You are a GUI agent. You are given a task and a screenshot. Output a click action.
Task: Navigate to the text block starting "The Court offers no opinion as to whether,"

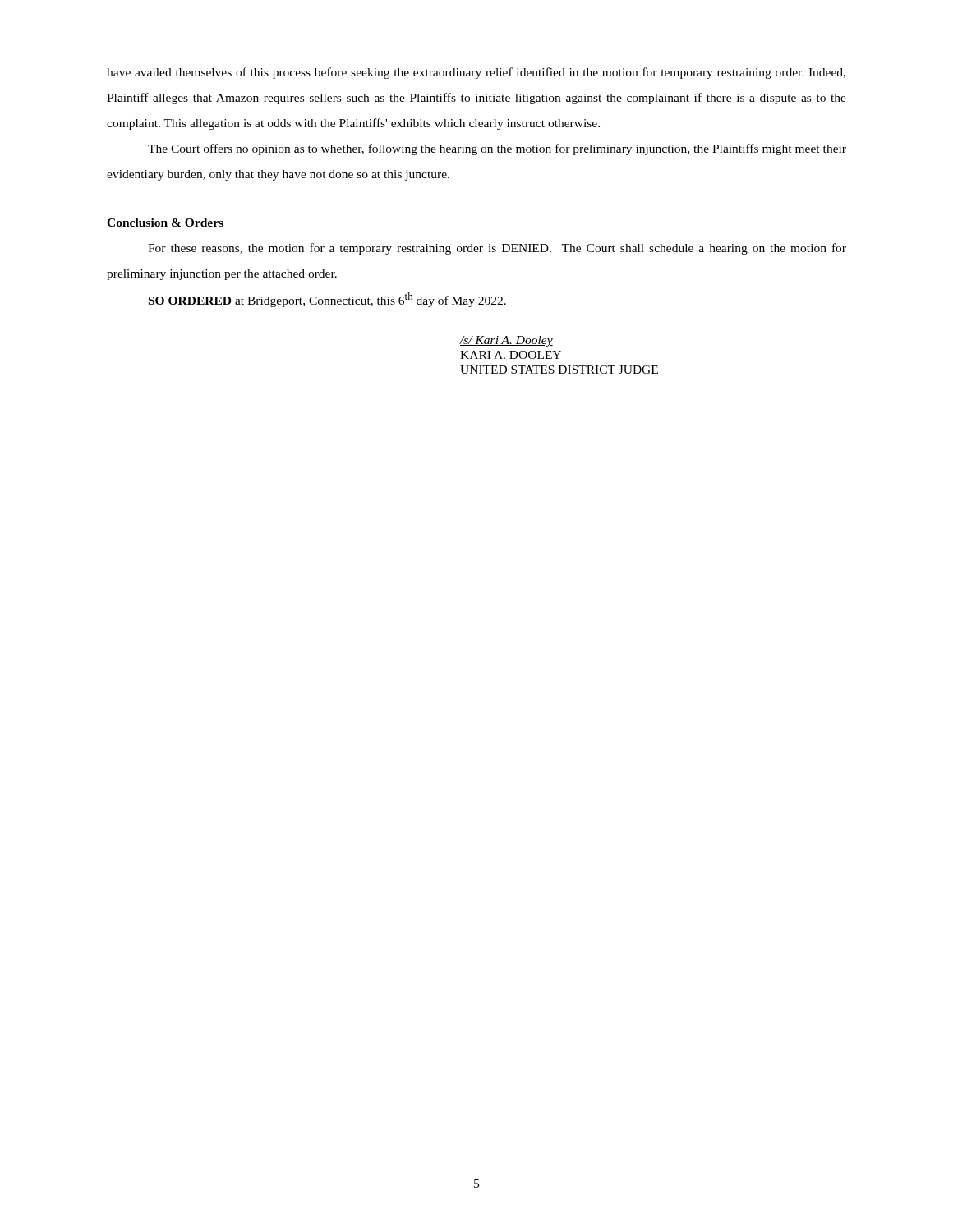tap(476, 161)
